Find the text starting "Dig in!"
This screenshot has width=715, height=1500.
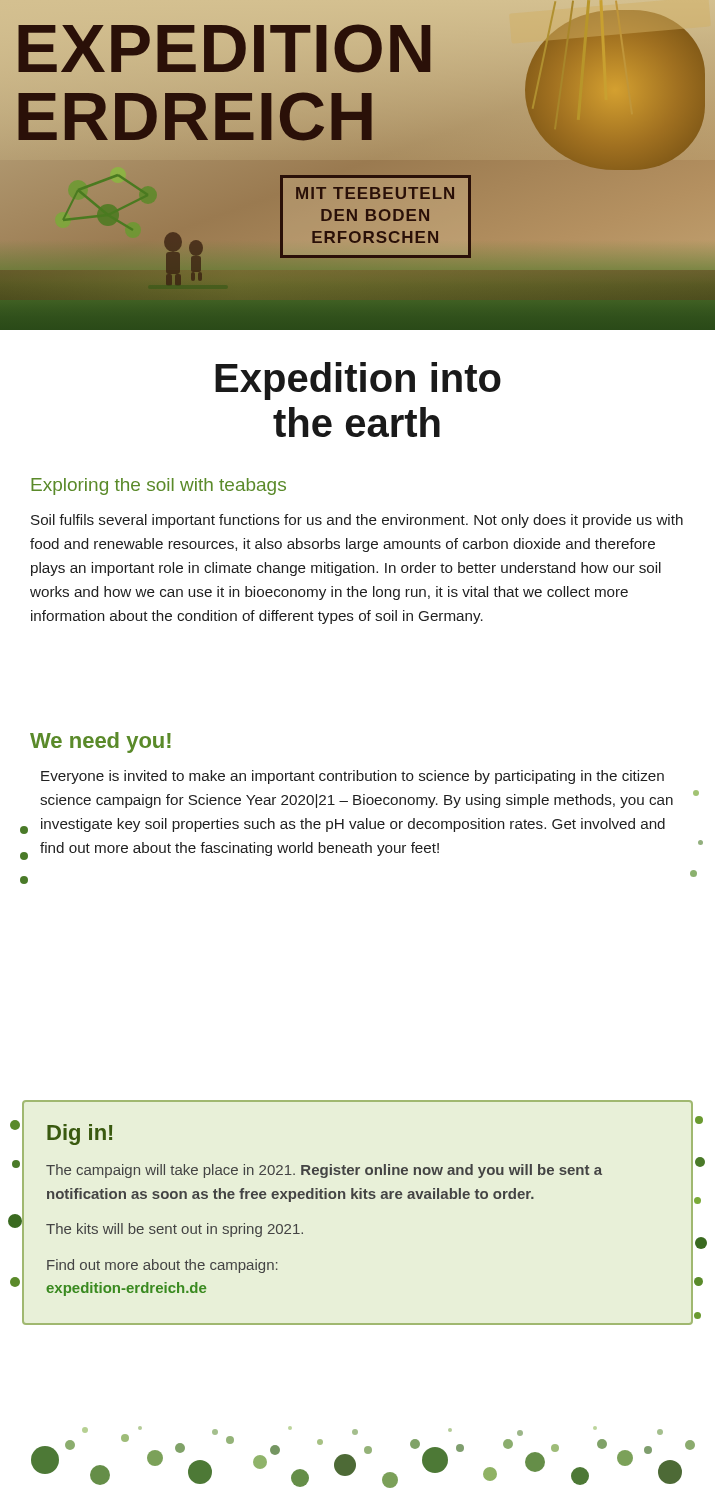pyautogui.click(x=80, y=1132)
